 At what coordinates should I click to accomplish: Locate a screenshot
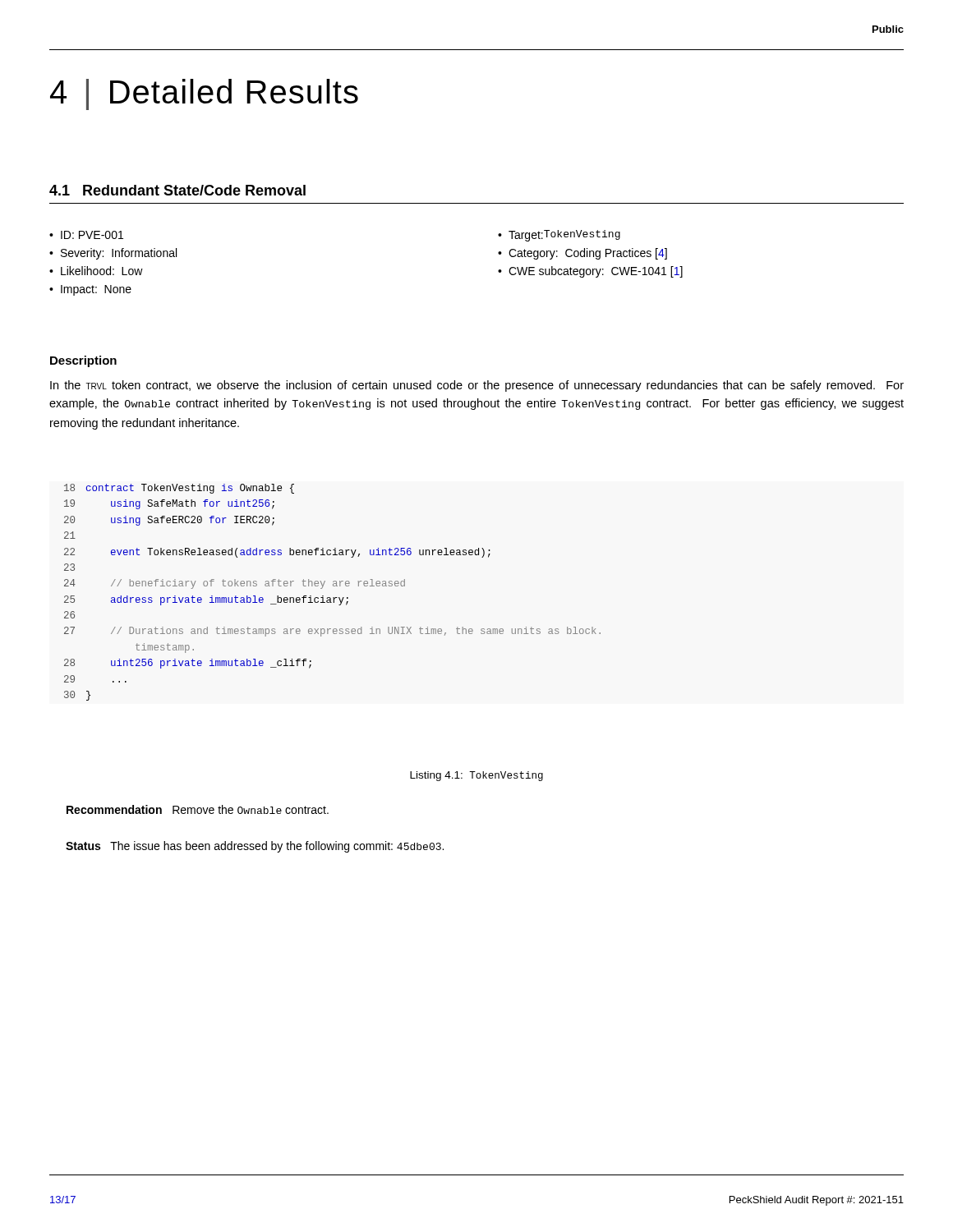pos(476,593)
